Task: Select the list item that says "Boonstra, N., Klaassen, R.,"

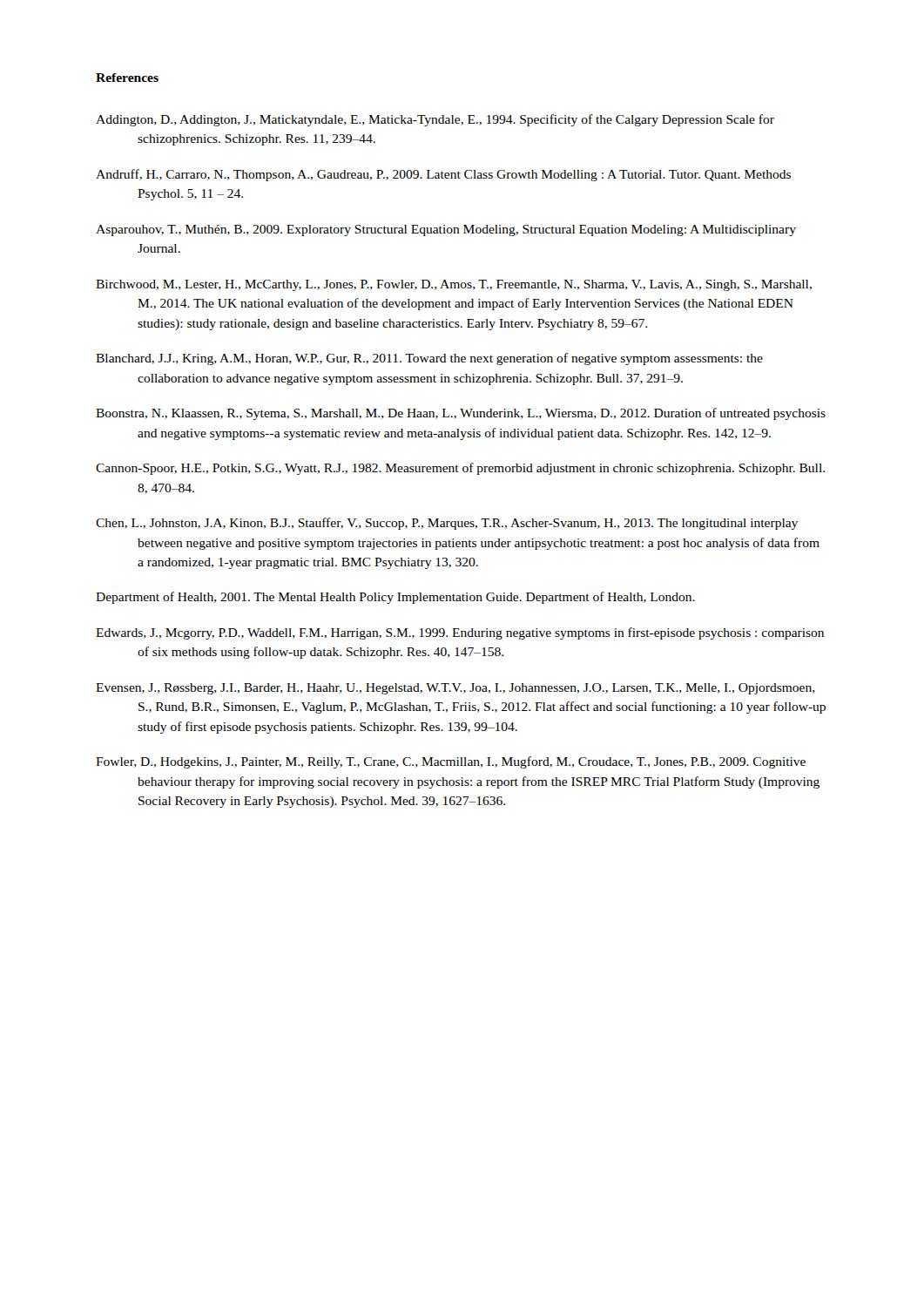Action: 461,422
